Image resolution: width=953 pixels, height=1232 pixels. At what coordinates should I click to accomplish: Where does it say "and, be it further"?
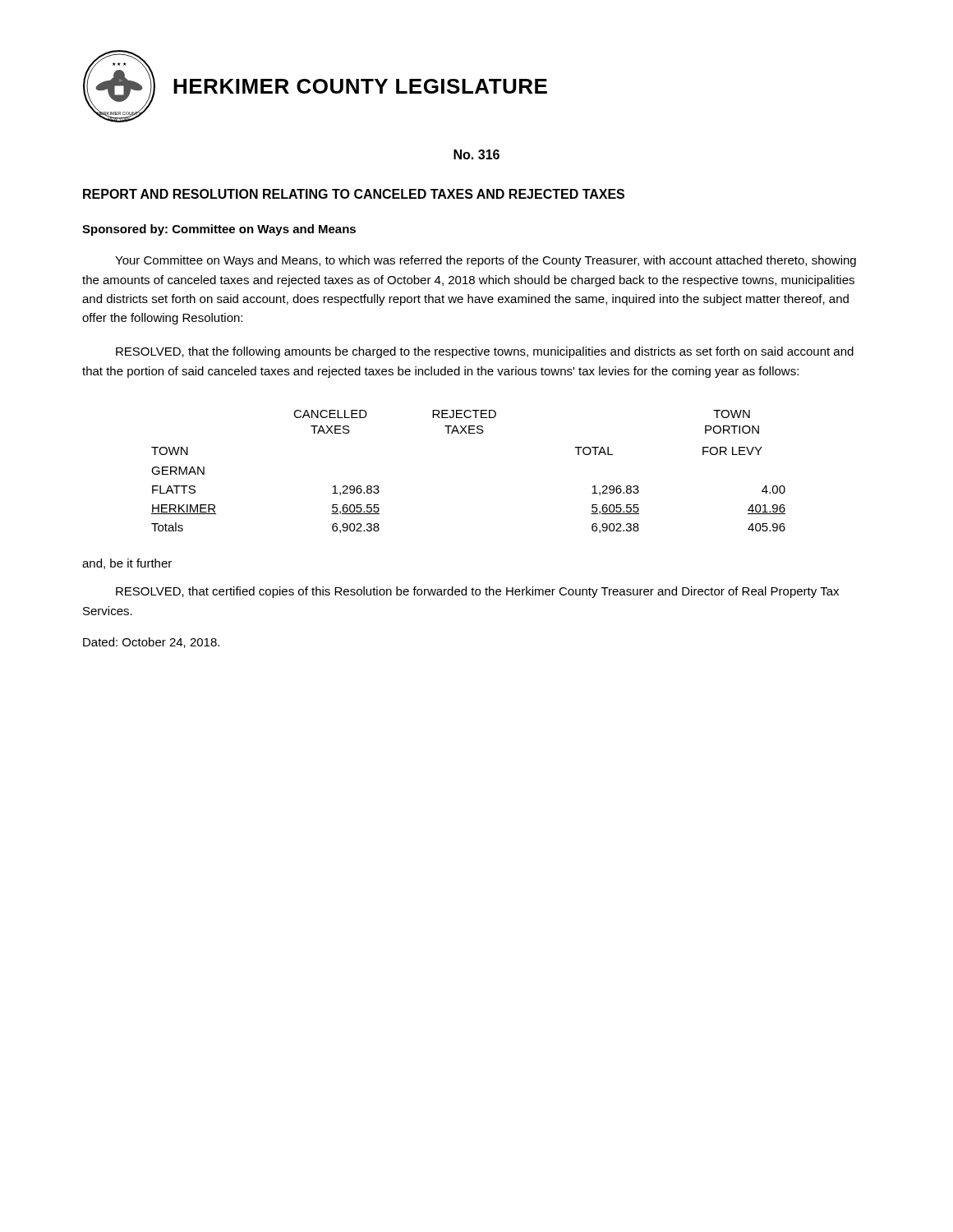(127, 563)
